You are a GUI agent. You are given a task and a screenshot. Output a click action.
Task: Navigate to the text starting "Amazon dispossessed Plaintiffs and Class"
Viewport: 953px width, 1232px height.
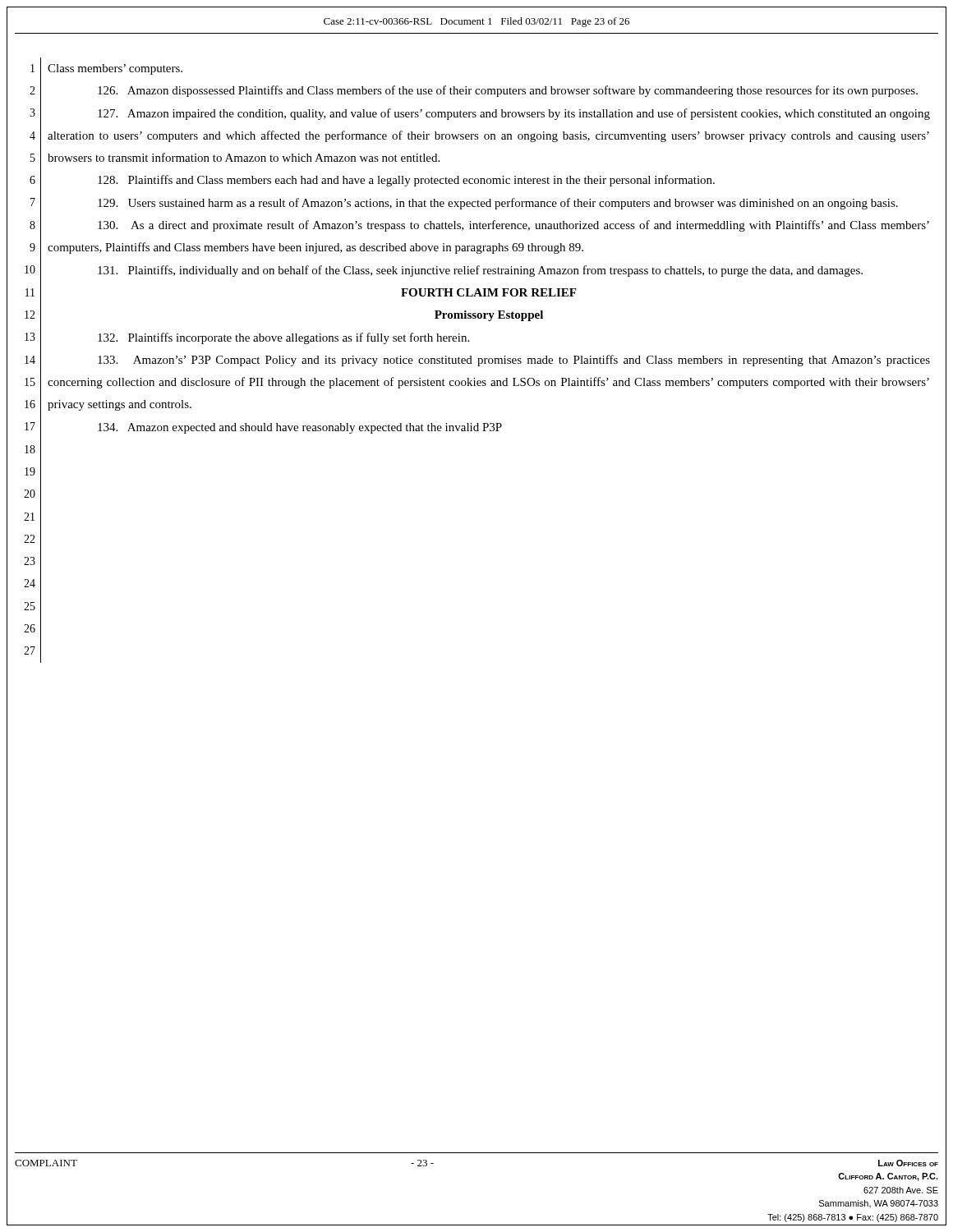tap(508, 91)
